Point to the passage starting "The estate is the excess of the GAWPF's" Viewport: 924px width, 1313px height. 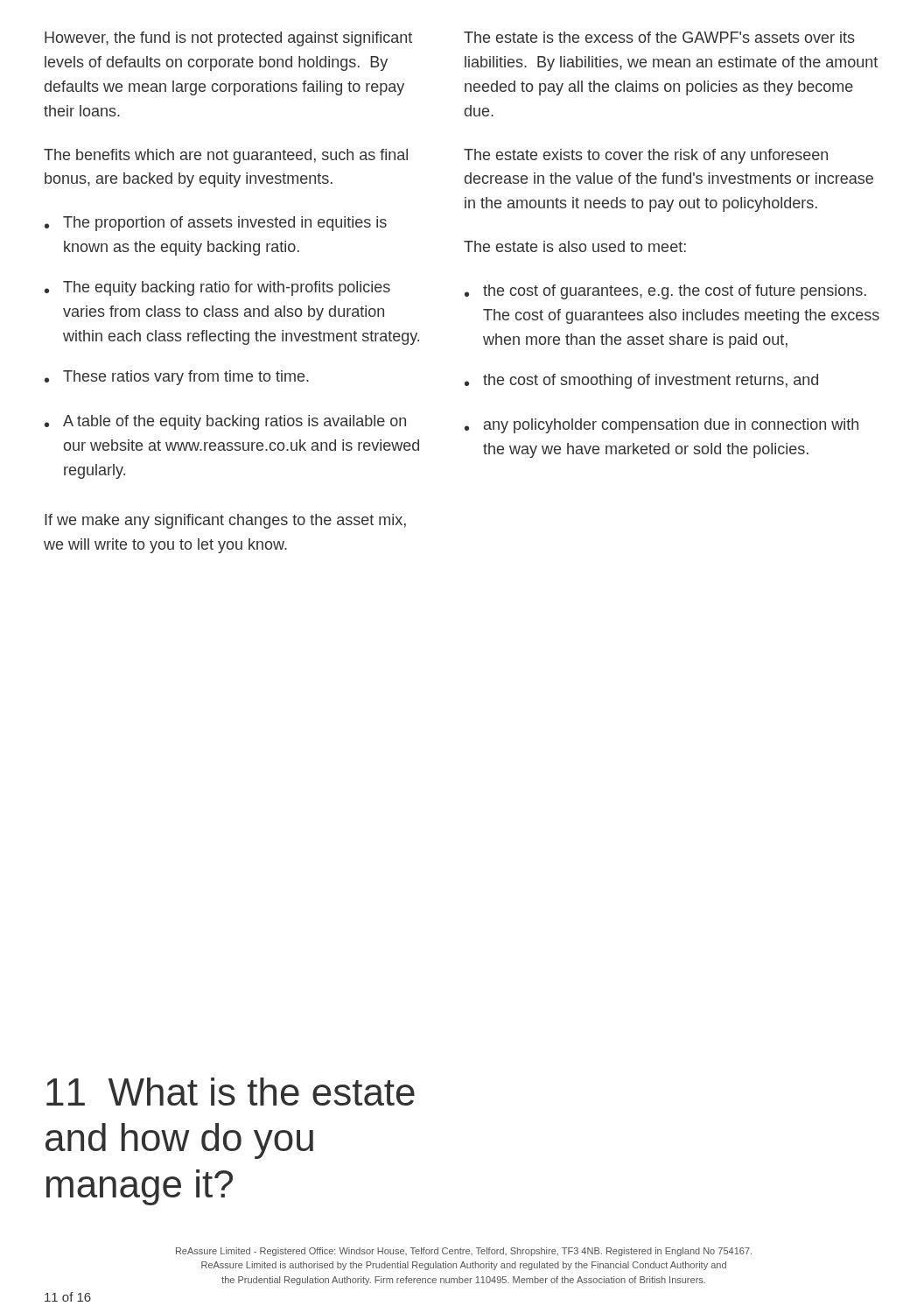click(671, 74)
